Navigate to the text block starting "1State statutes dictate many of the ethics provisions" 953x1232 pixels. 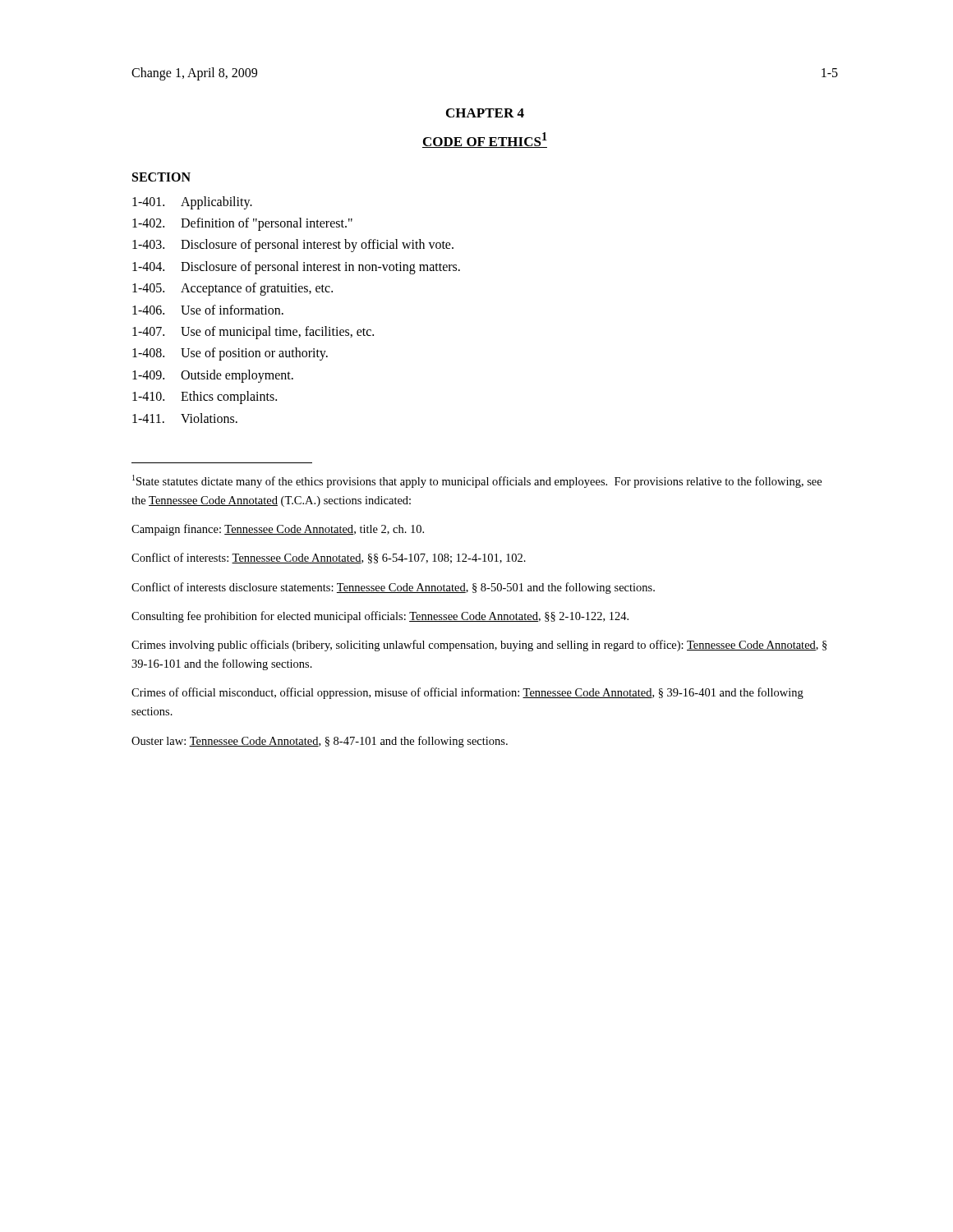(485, 606)
